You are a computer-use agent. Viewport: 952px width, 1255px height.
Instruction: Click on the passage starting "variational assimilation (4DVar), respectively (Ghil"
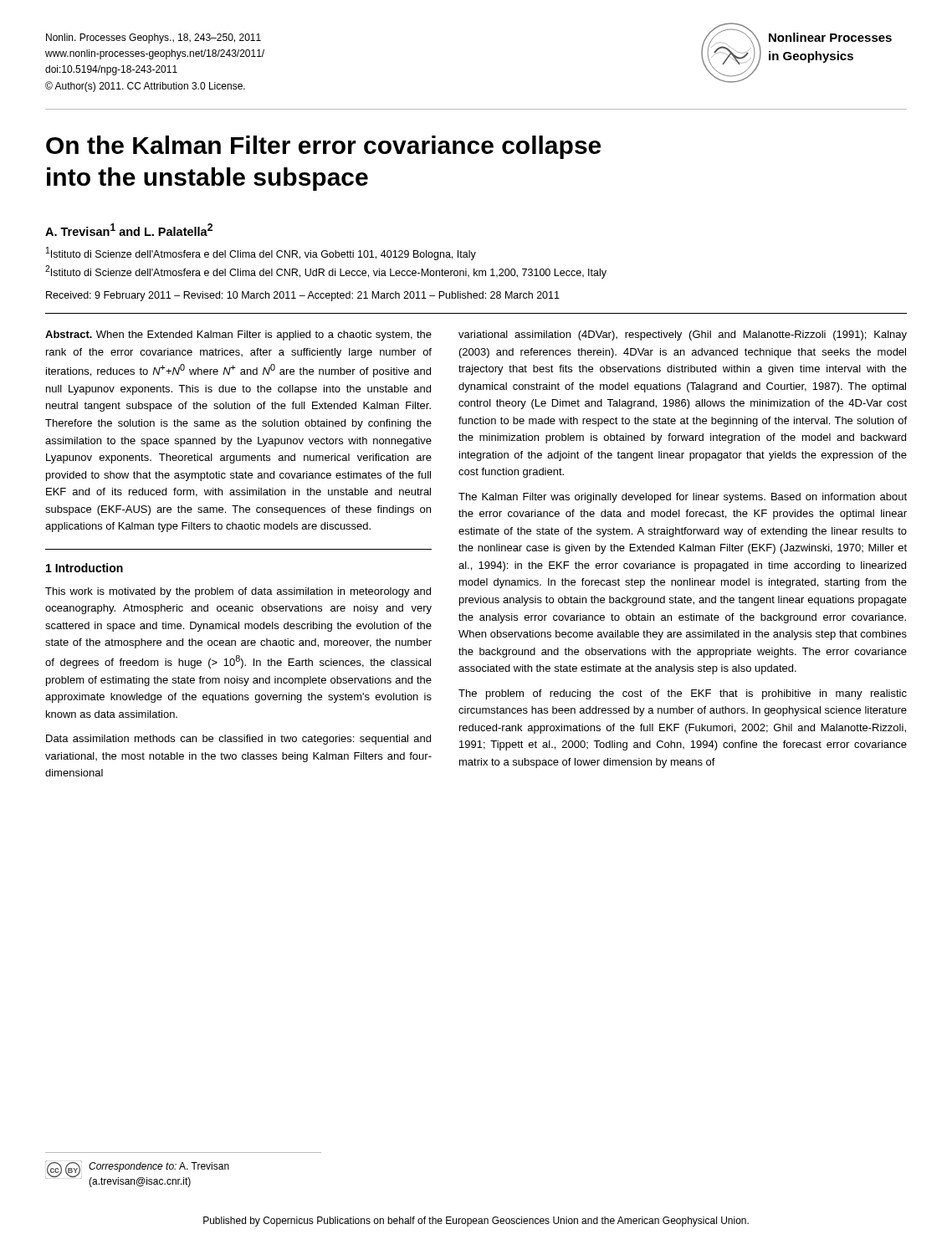pos(683,549)
